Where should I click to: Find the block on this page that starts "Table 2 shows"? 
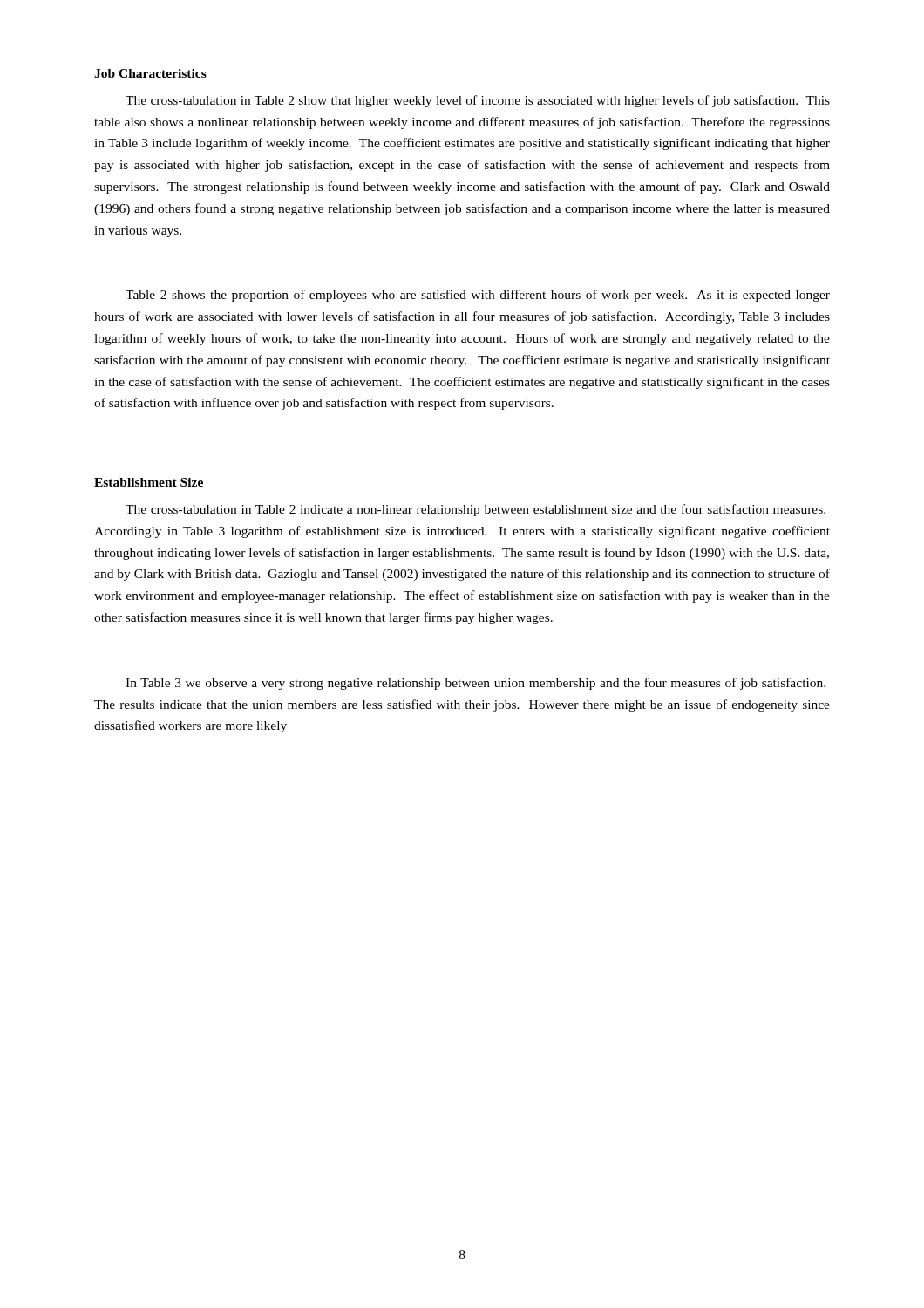(462, 349)
